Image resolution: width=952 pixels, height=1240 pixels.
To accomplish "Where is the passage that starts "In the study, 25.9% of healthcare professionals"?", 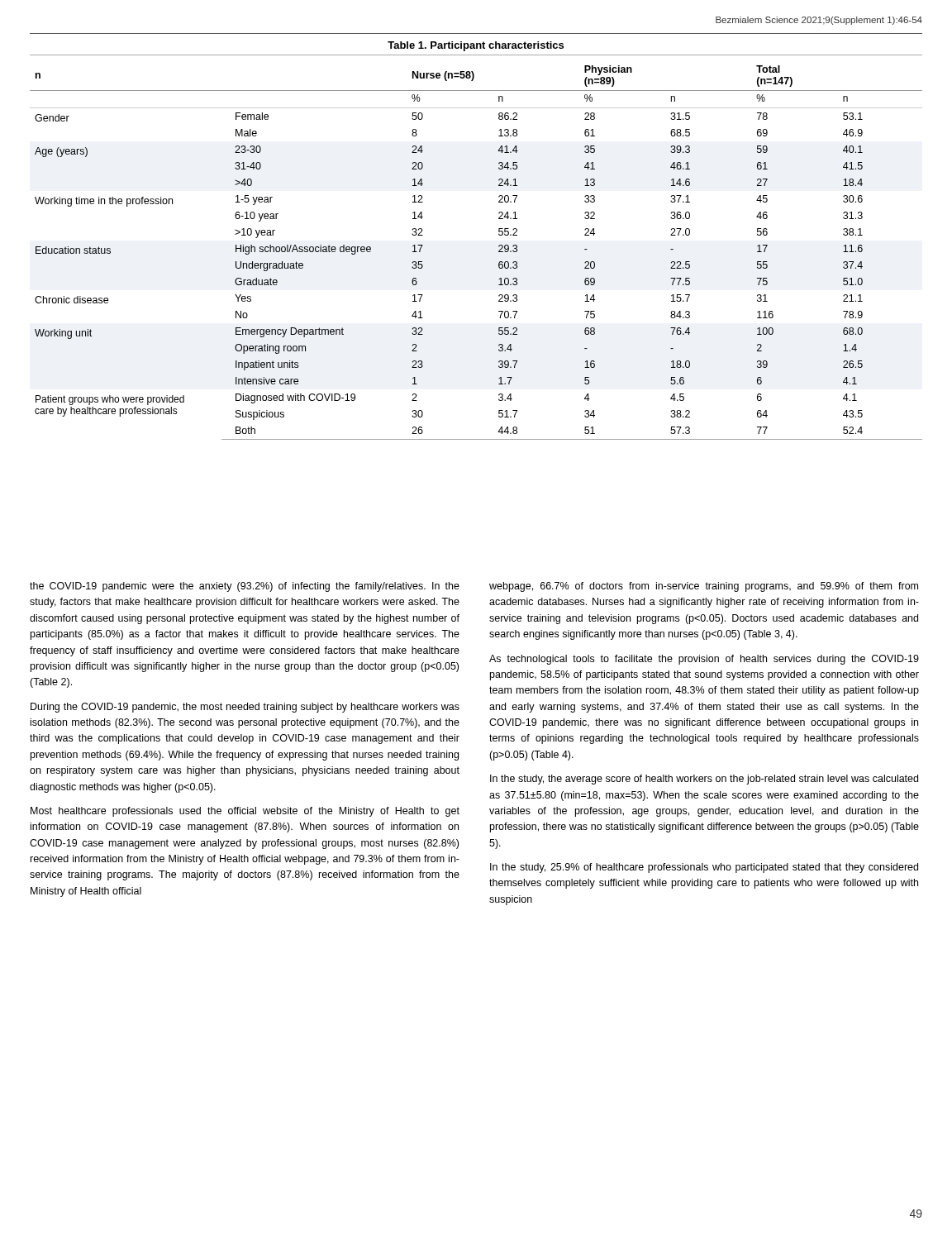I will [704, 883].
